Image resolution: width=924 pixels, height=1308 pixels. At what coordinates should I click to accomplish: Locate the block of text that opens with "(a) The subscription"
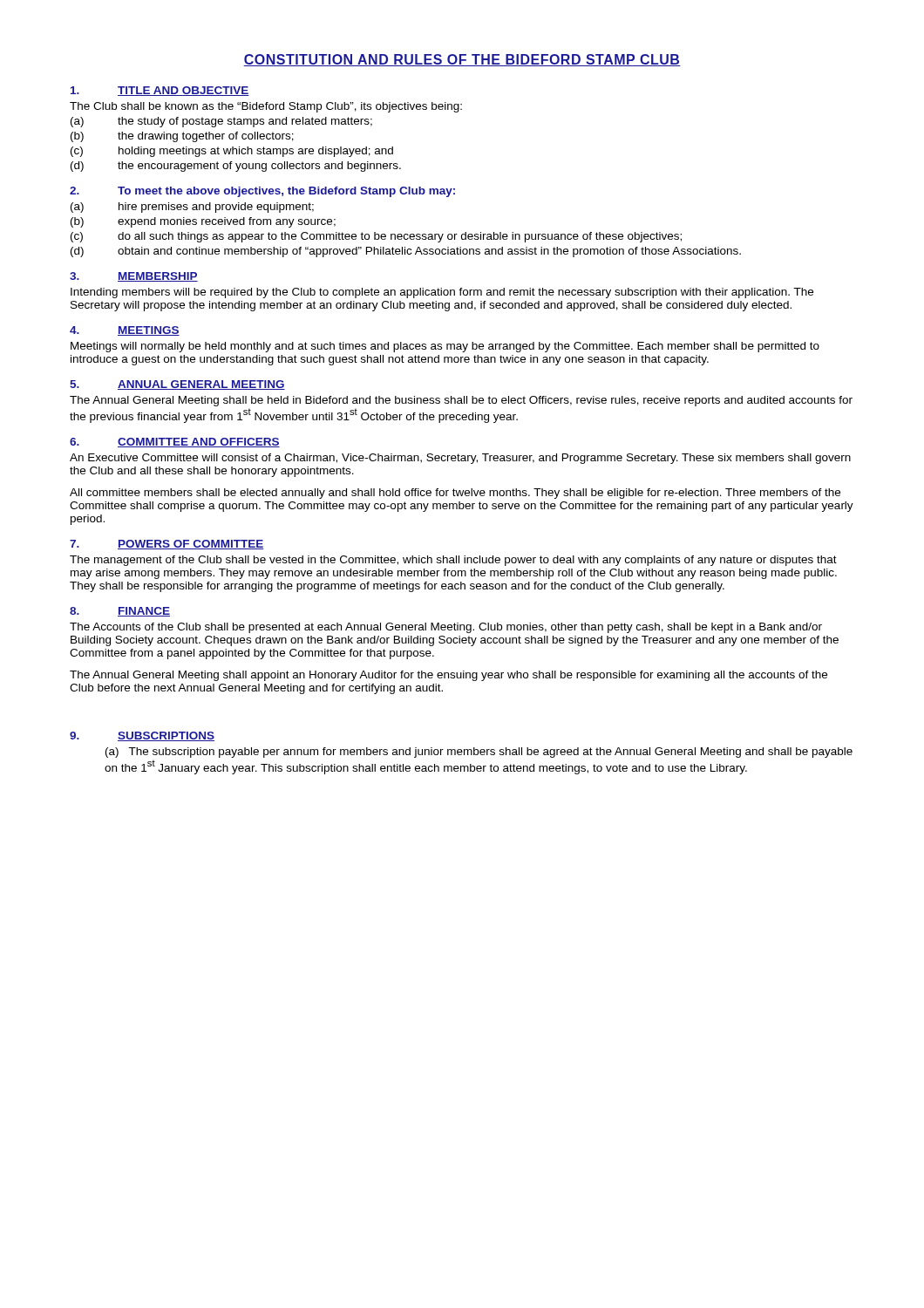[479, 759]
